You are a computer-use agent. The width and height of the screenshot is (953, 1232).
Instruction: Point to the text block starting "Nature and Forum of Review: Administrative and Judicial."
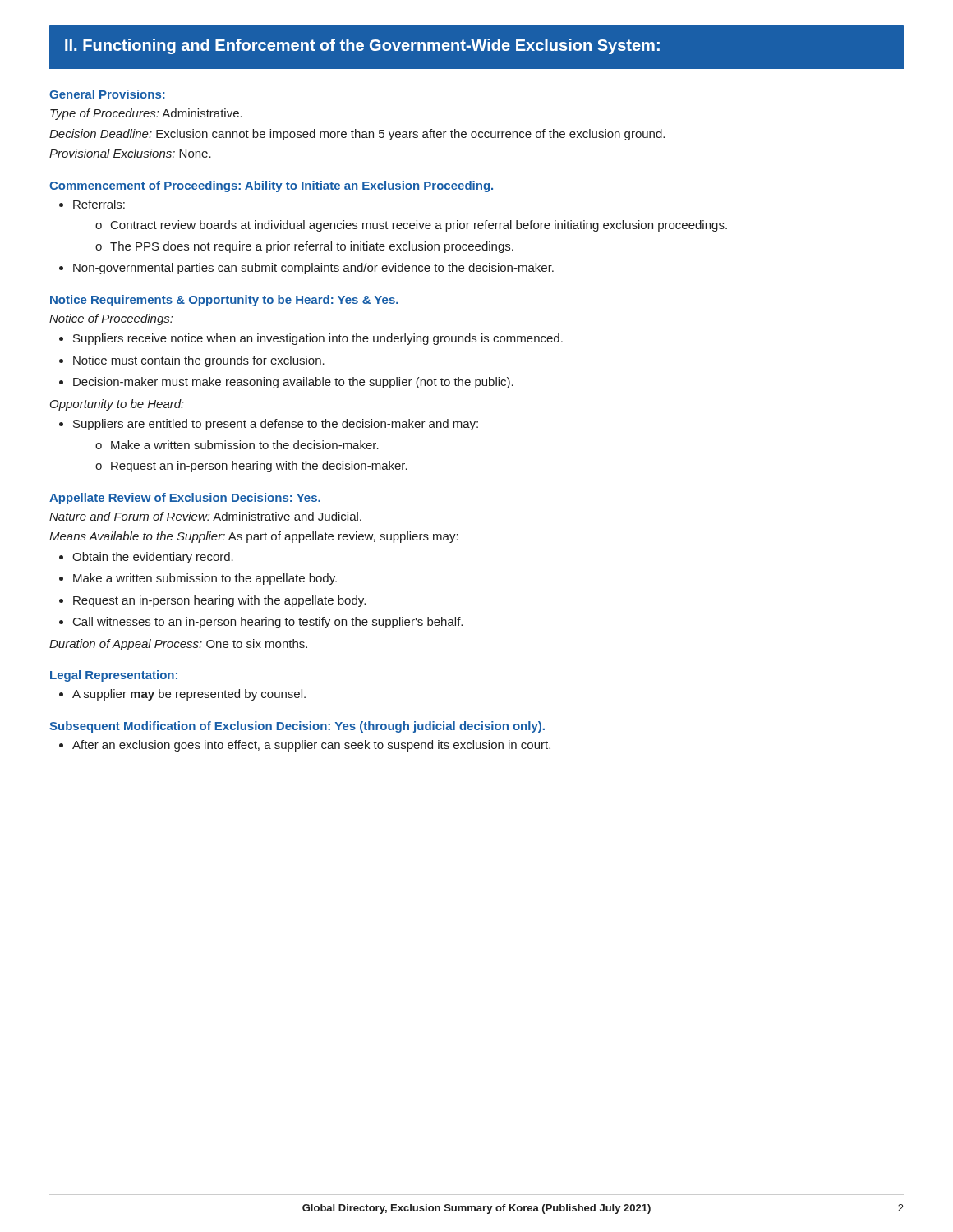(x=206, y=516)
